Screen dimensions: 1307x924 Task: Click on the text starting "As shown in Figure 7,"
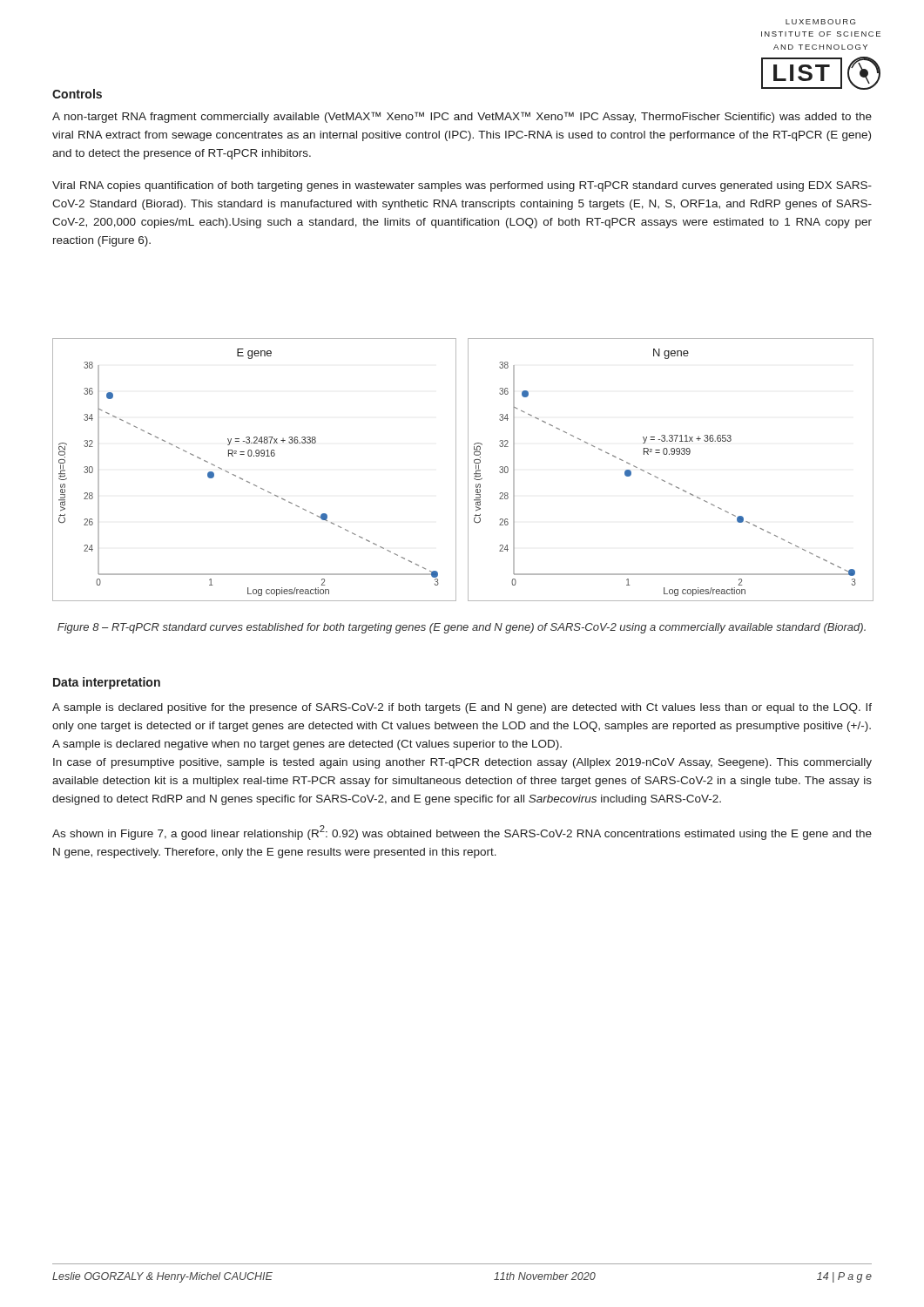pos(462,841)
